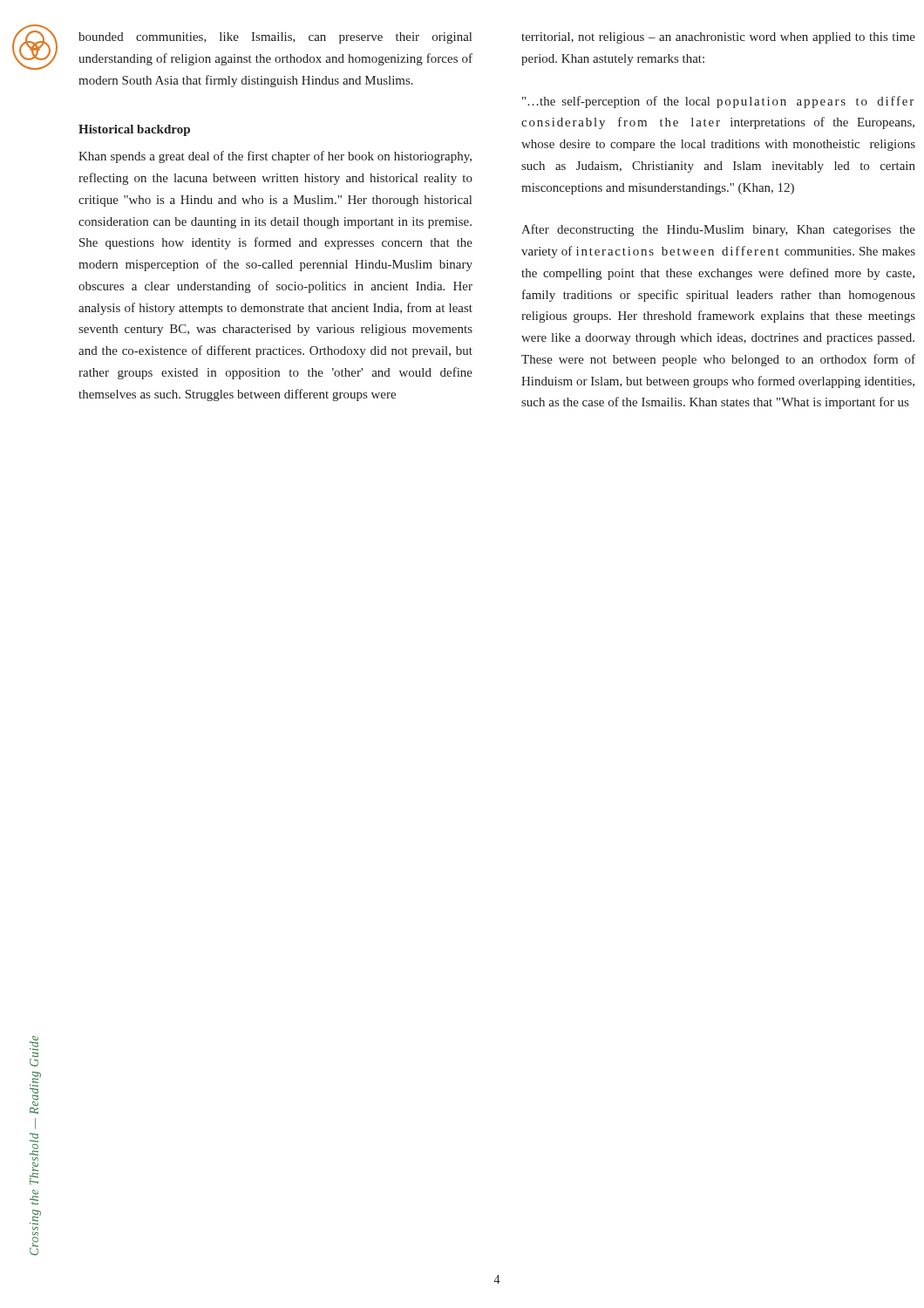The height and width of the screenshot is (1308, 924).
Task: Click a logo
Action: [35, 49]
